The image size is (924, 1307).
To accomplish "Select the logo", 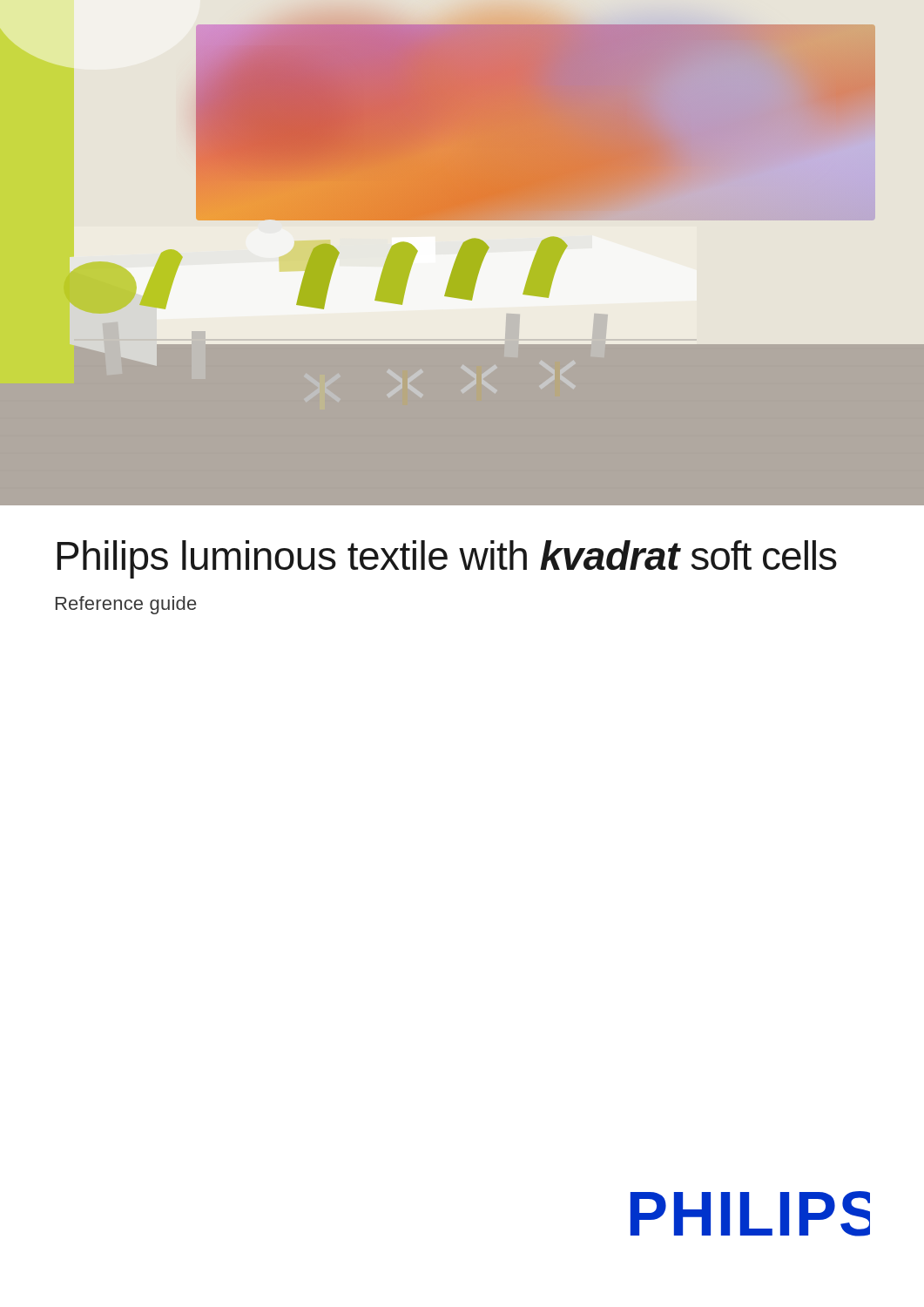I will click(x=748, y=1211).
